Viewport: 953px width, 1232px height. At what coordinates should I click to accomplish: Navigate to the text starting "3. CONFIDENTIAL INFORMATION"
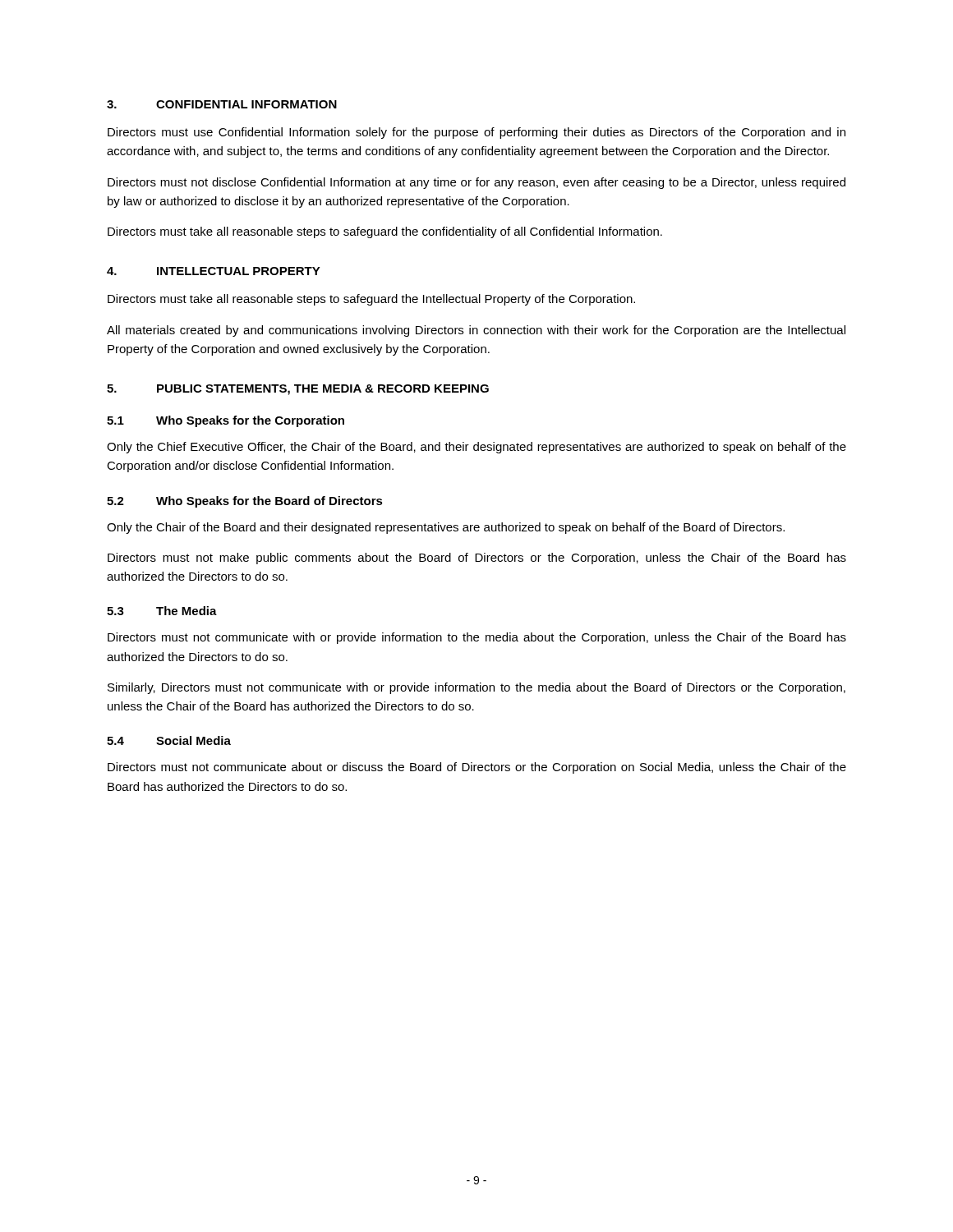(x=222, y=104)
